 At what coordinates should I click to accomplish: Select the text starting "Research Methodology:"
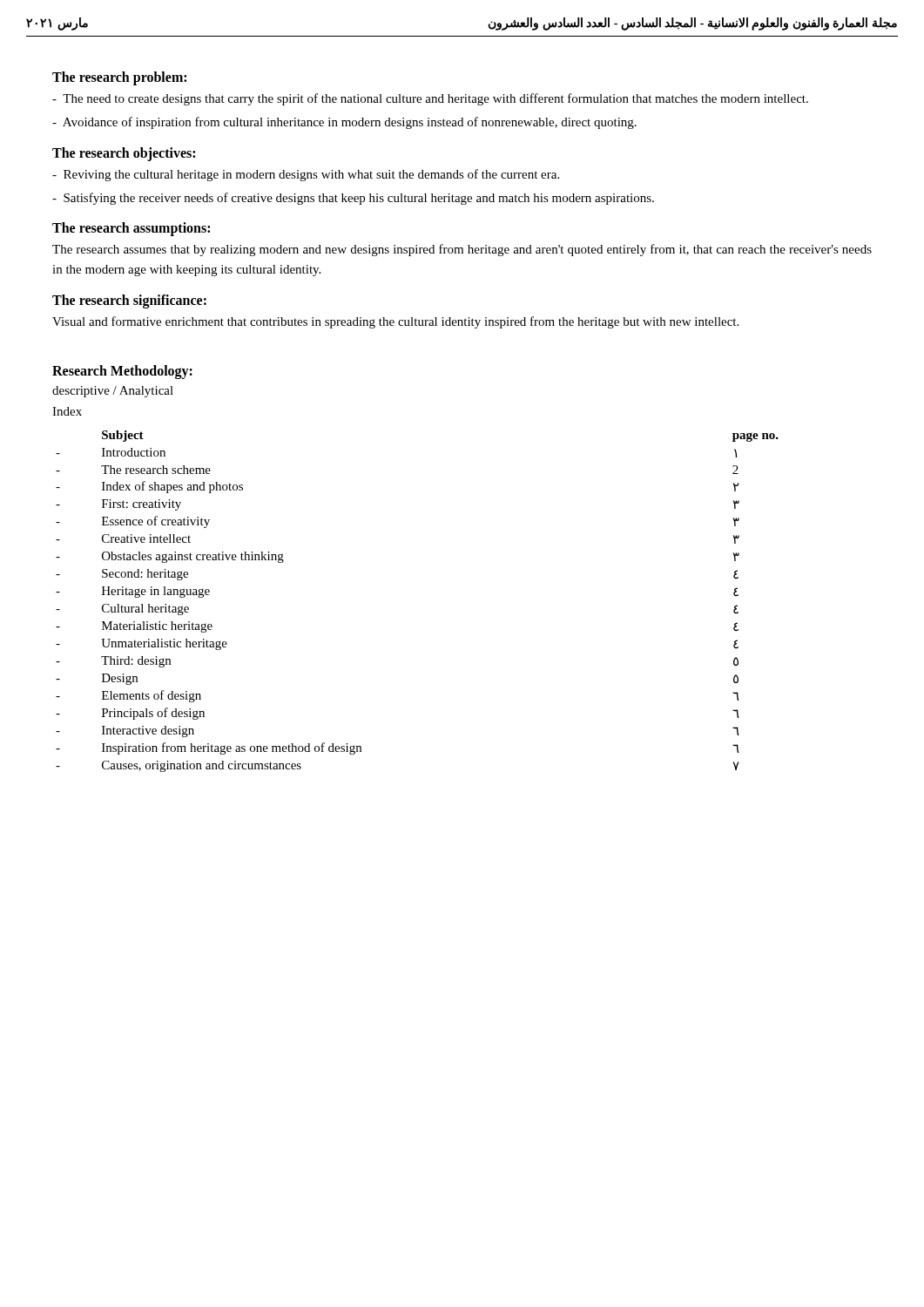point(123,371)
